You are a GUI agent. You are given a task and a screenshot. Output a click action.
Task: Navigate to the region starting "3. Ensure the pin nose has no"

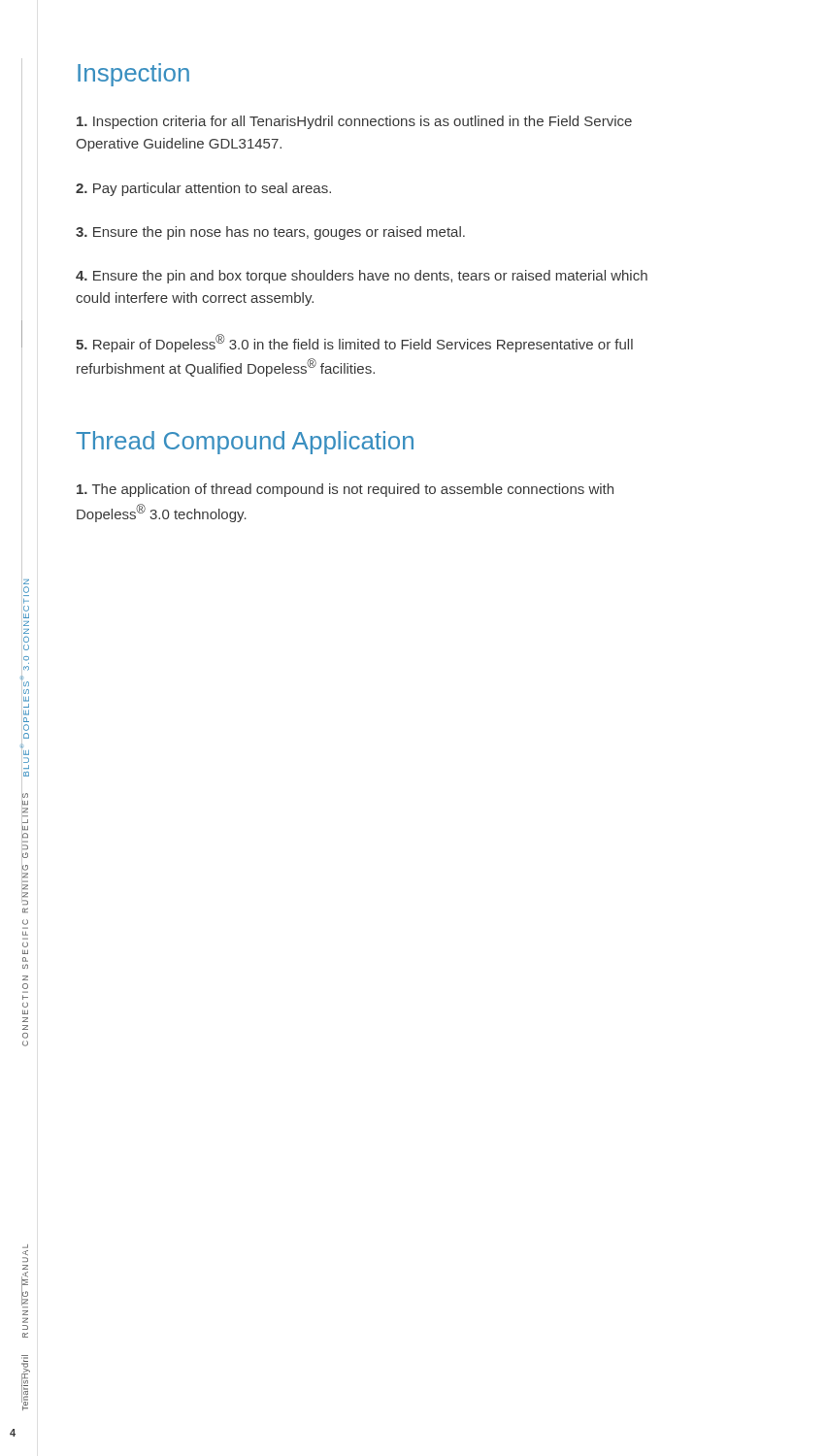pyautogui.click(x=271, y=231)
